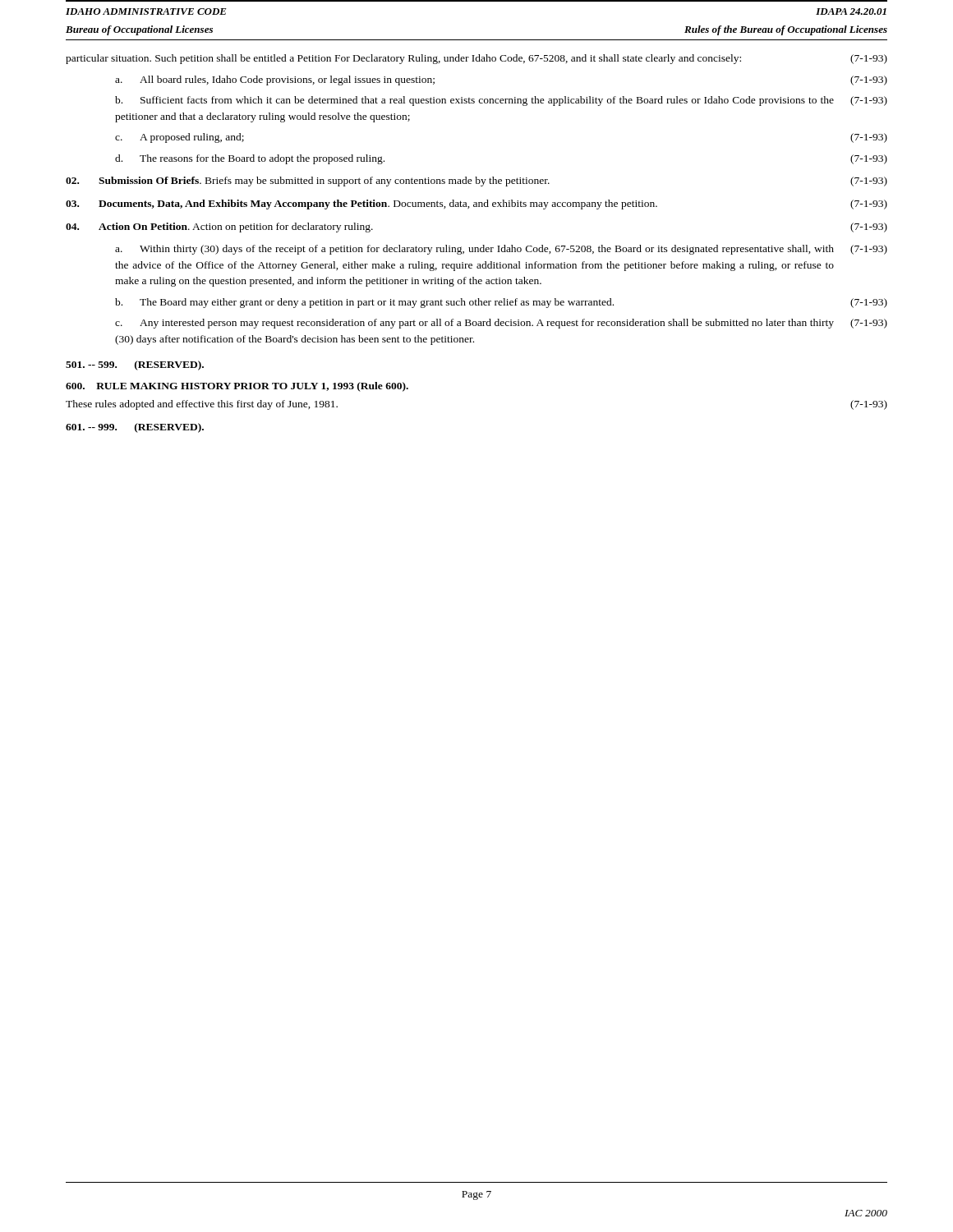Point to the element starting "601. -- 999. (RESERVED)."
Image resolution: width=953 pixels, height=1232 pixels.
click(135, 428)
